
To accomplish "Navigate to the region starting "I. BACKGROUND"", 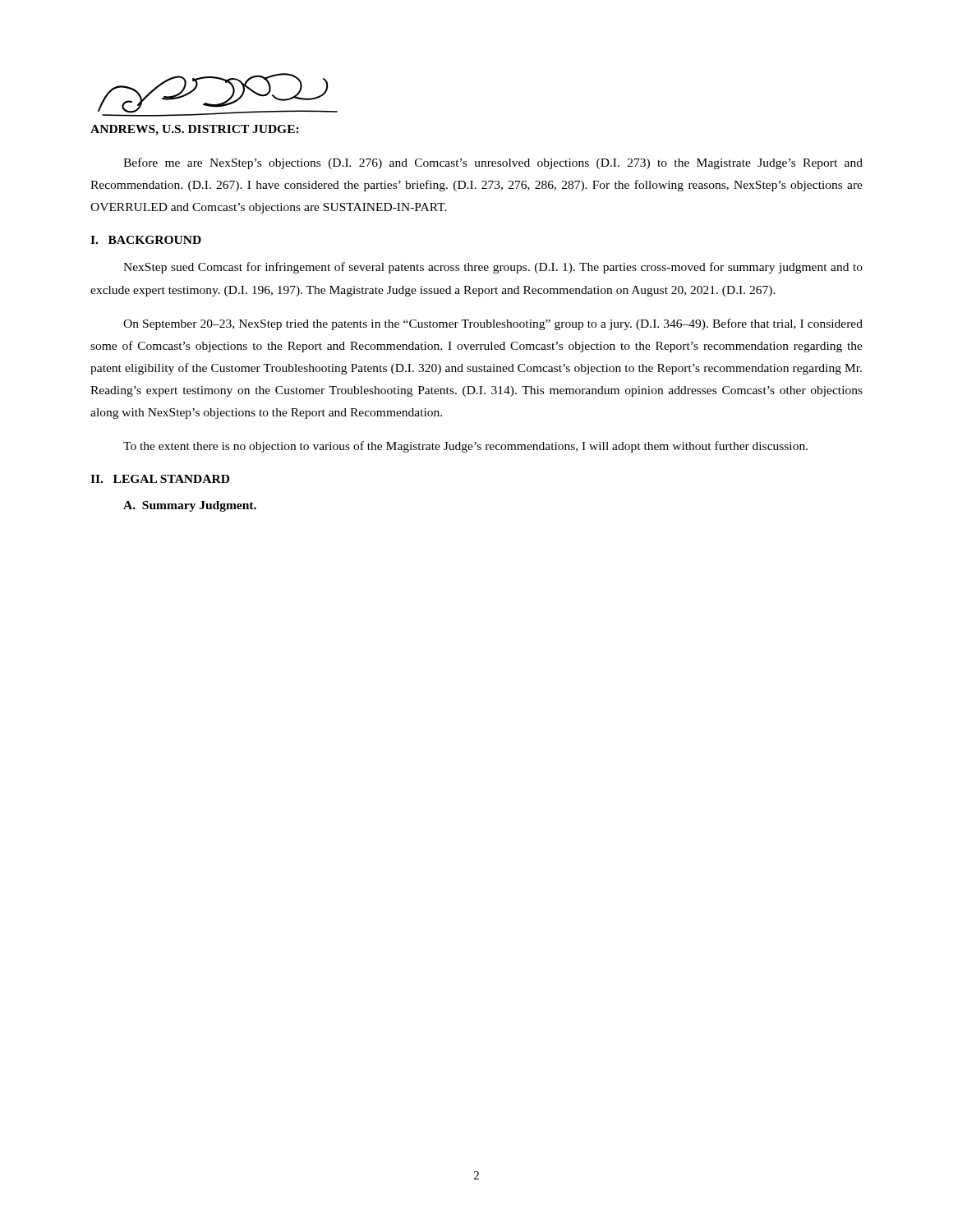I will coord(146,240).
